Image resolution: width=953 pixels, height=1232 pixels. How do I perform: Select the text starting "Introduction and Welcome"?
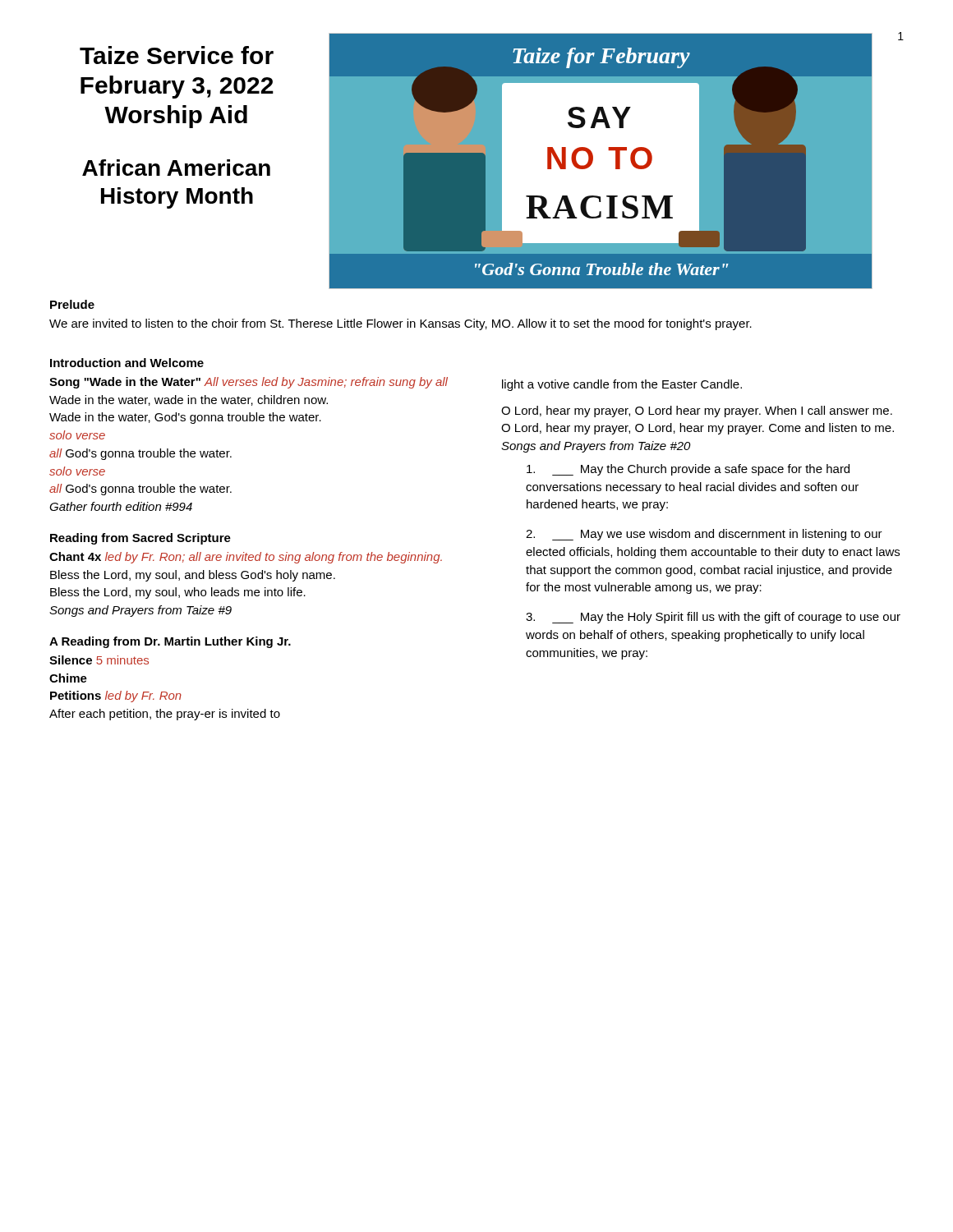(127, 362)
